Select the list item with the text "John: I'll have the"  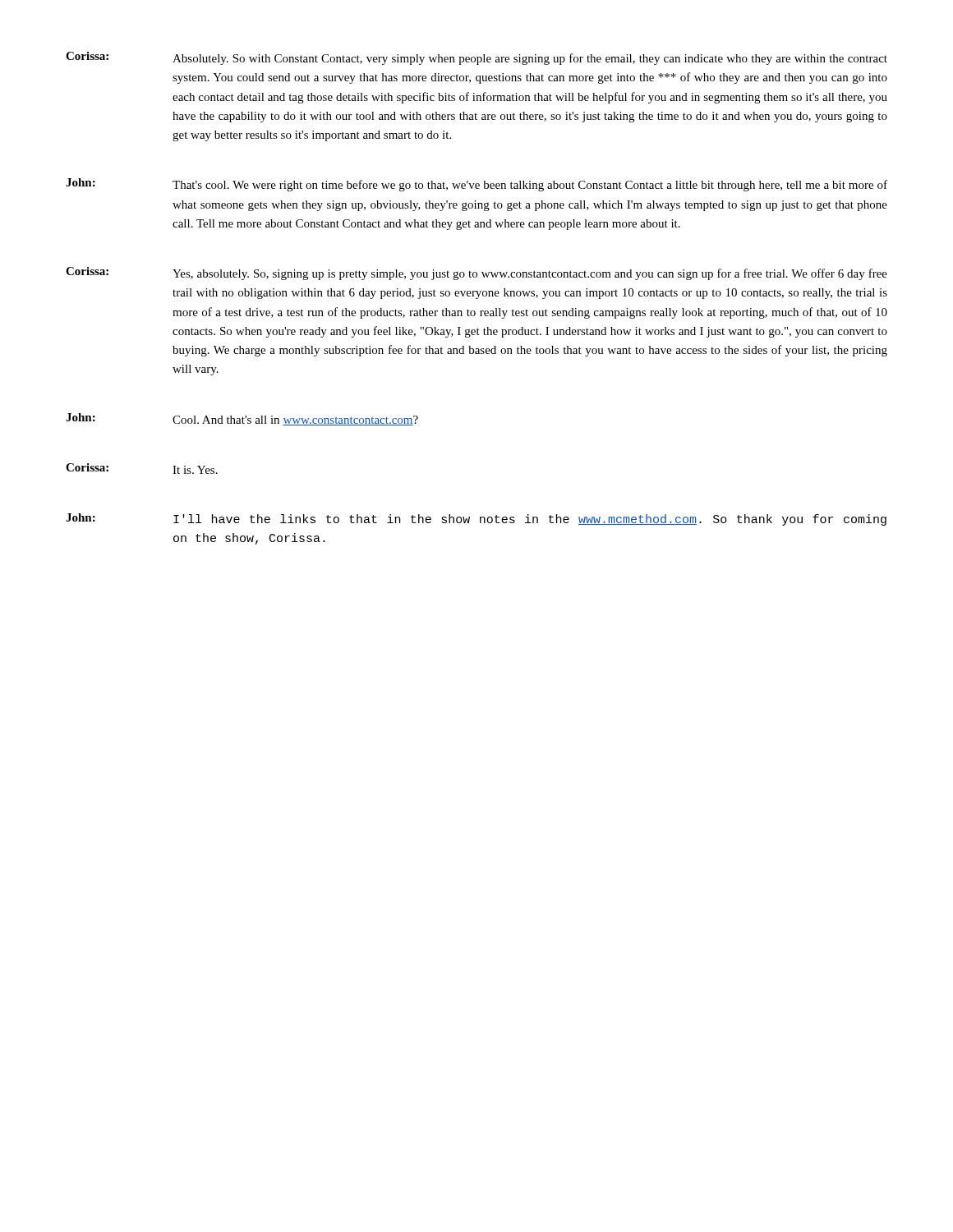tap(476, 530)
